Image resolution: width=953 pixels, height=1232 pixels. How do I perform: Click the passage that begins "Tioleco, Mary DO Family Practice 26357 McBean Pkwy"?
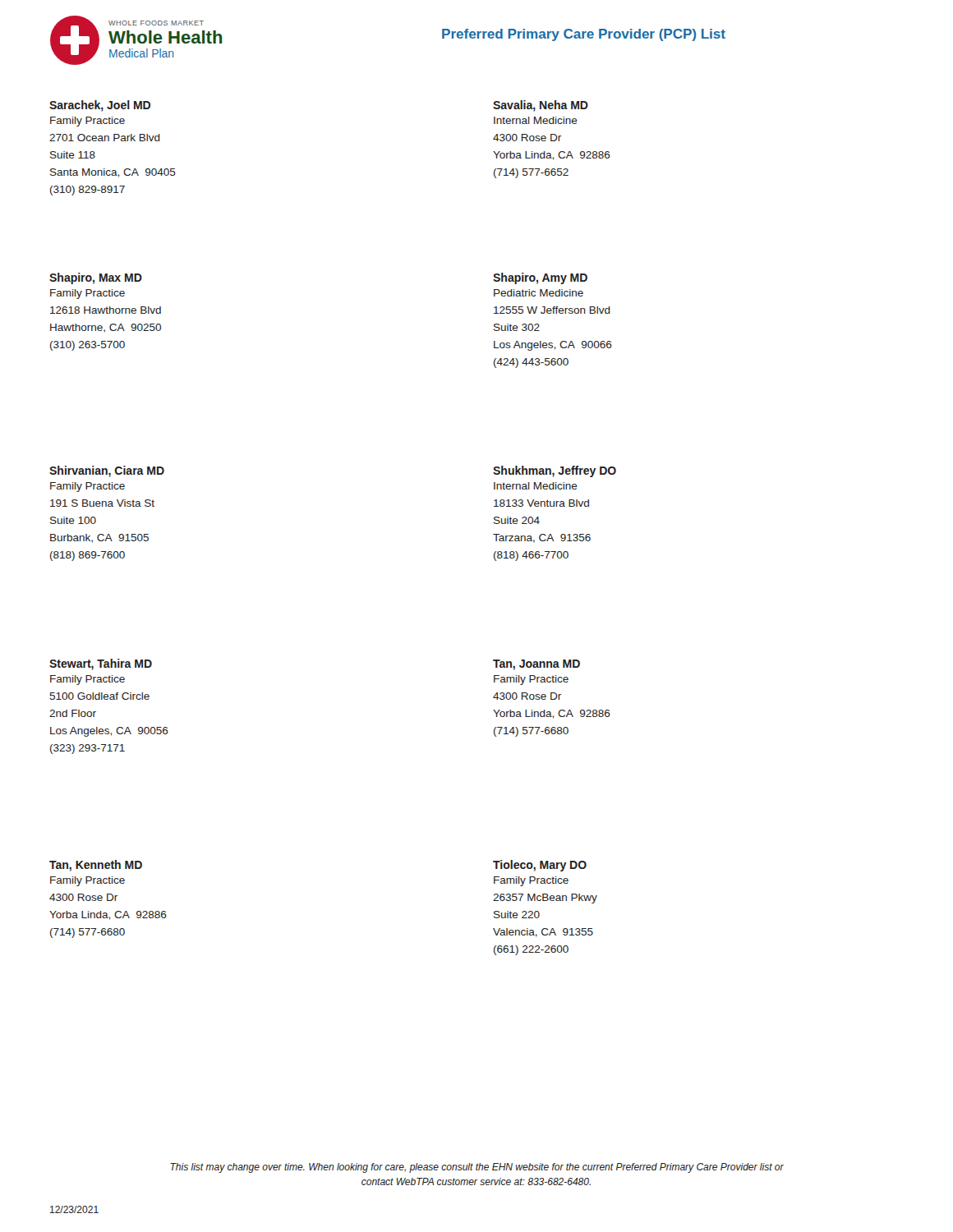[x=540, y=866]
